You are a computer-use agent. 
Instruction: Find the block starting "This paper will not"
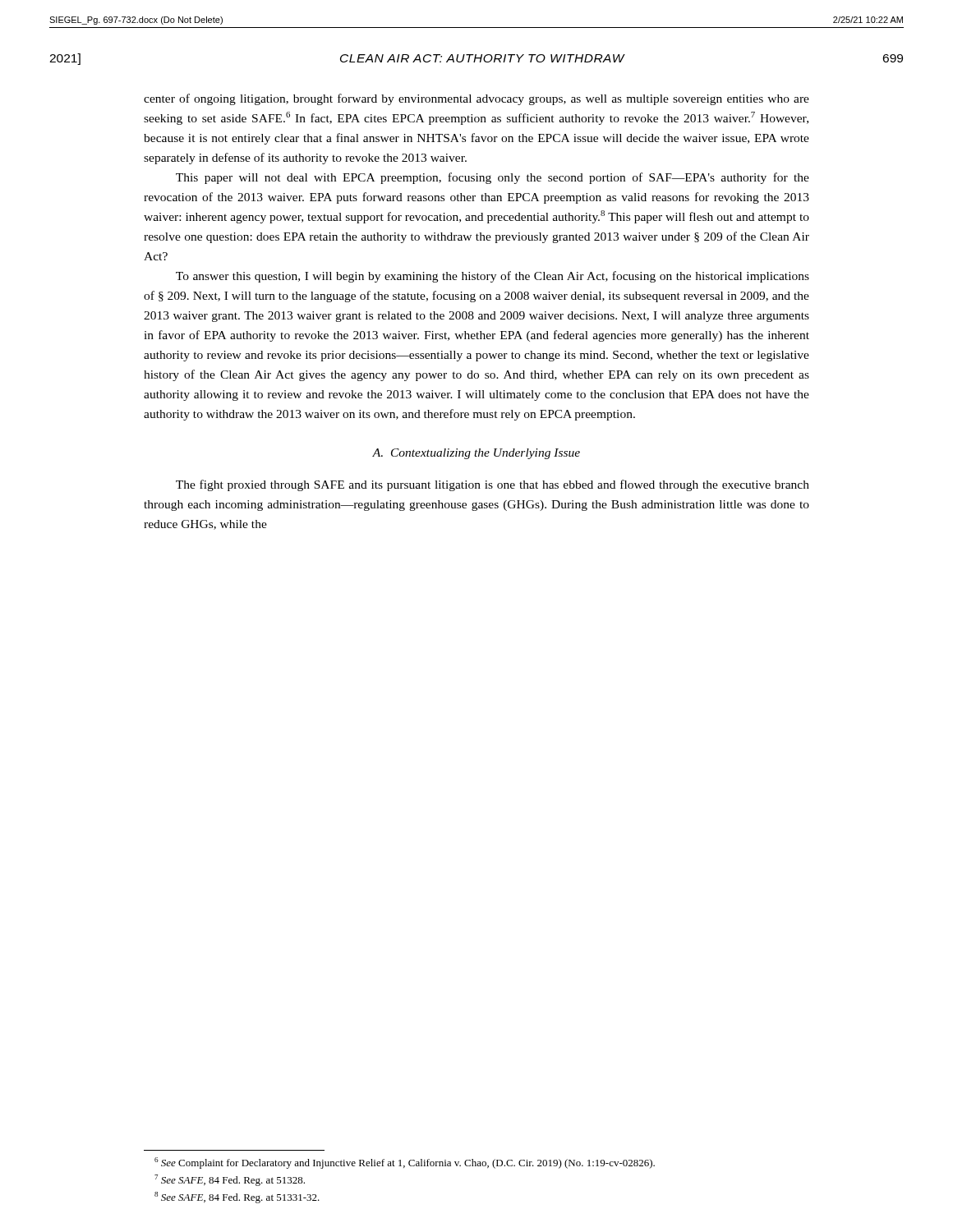click(x=476, y=217)
